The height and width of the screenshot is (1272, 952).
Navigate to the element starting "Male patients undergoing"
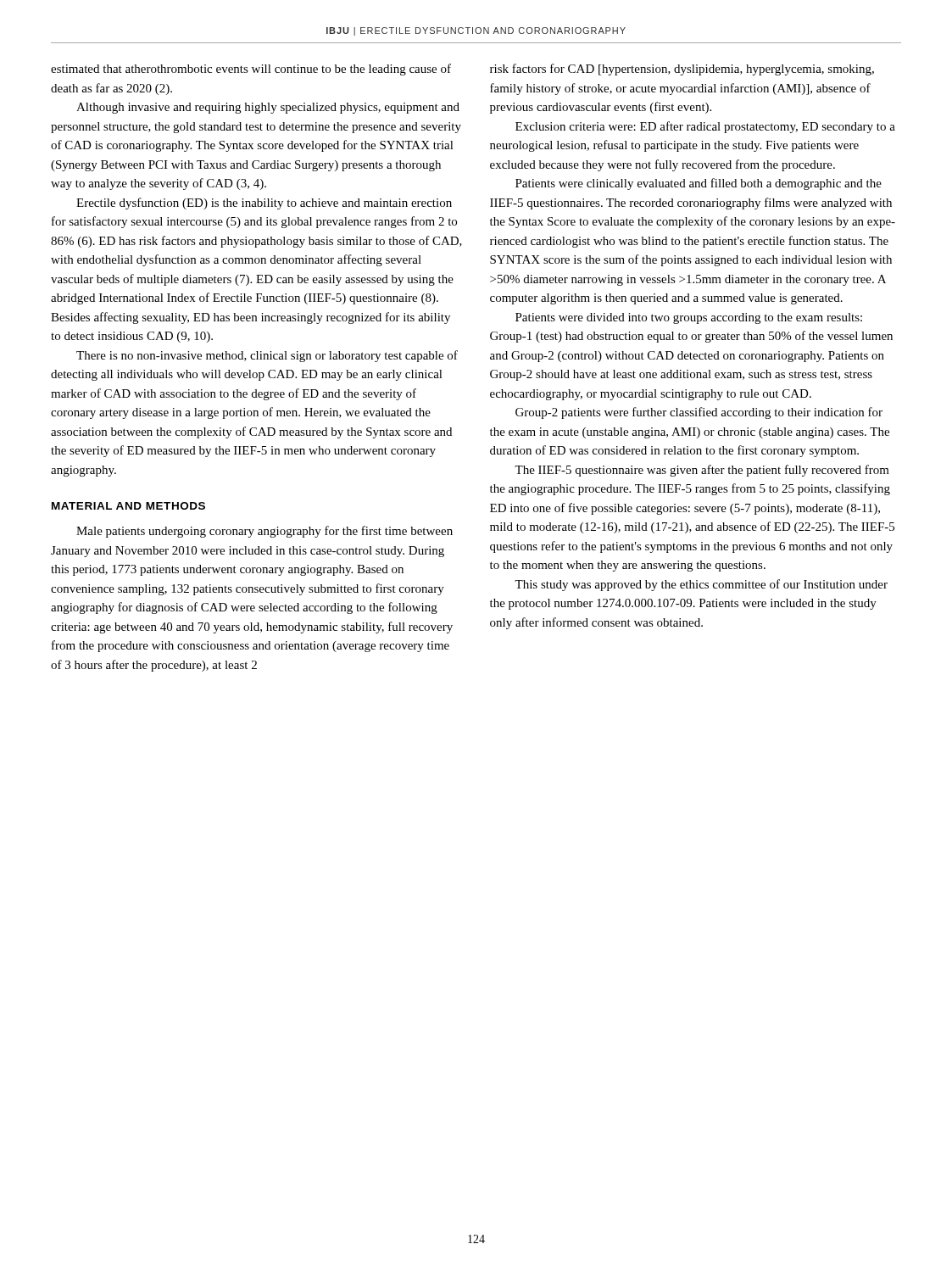257,598
